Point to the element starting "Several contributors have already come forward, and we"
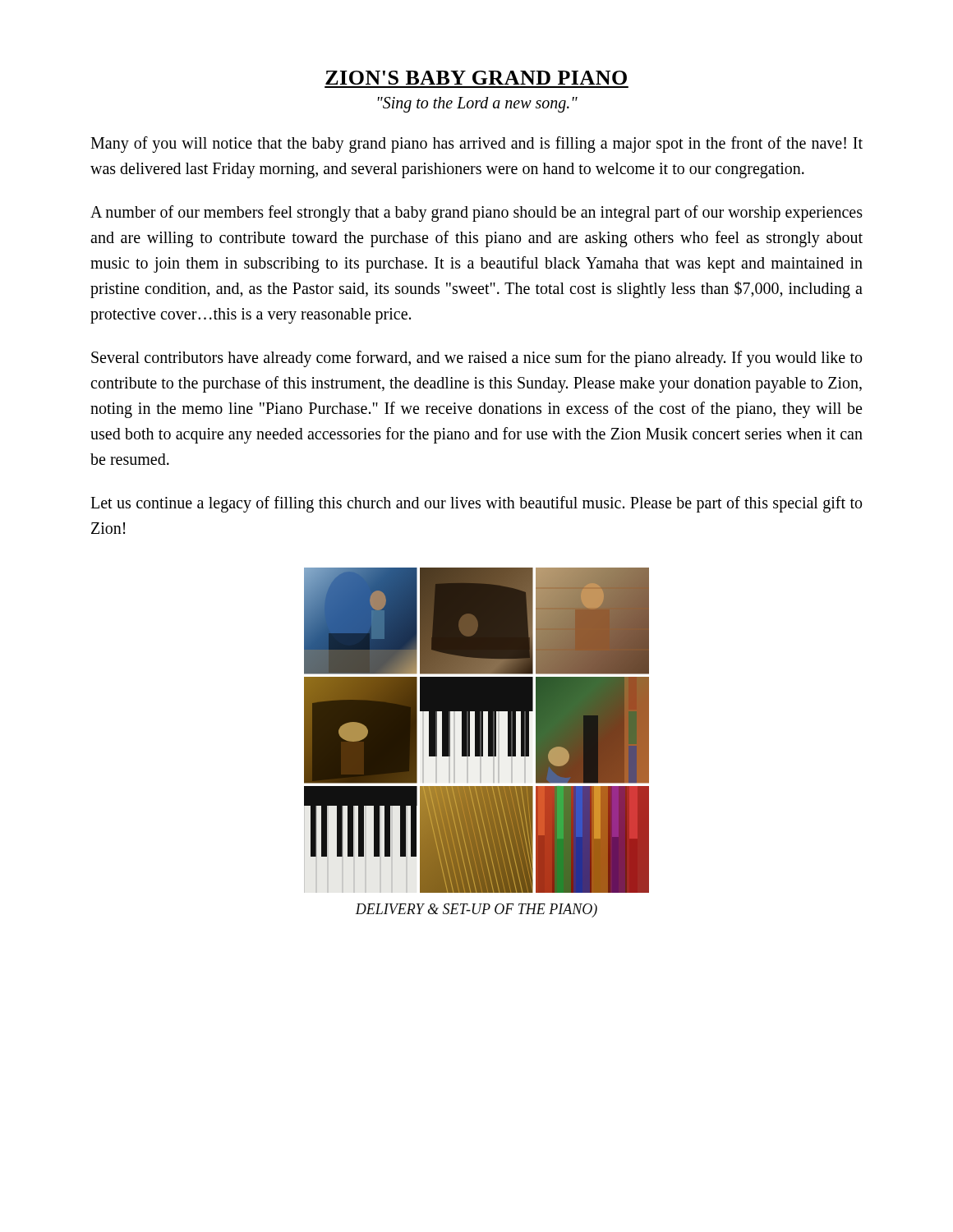 click(x=476, y=408)
